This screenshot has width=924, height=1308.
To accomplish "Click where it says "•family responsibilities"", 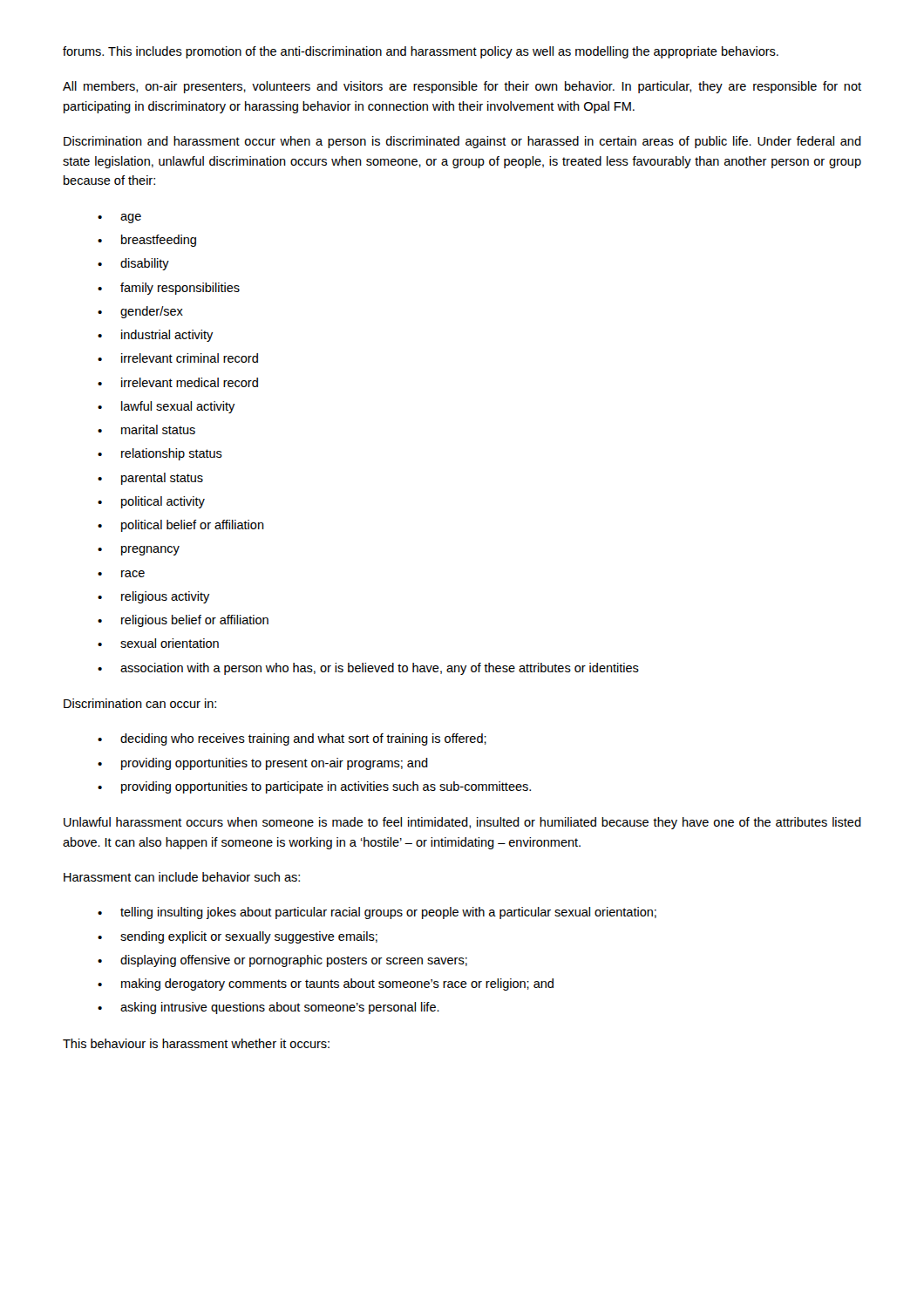I will click(x=169, y=289).
